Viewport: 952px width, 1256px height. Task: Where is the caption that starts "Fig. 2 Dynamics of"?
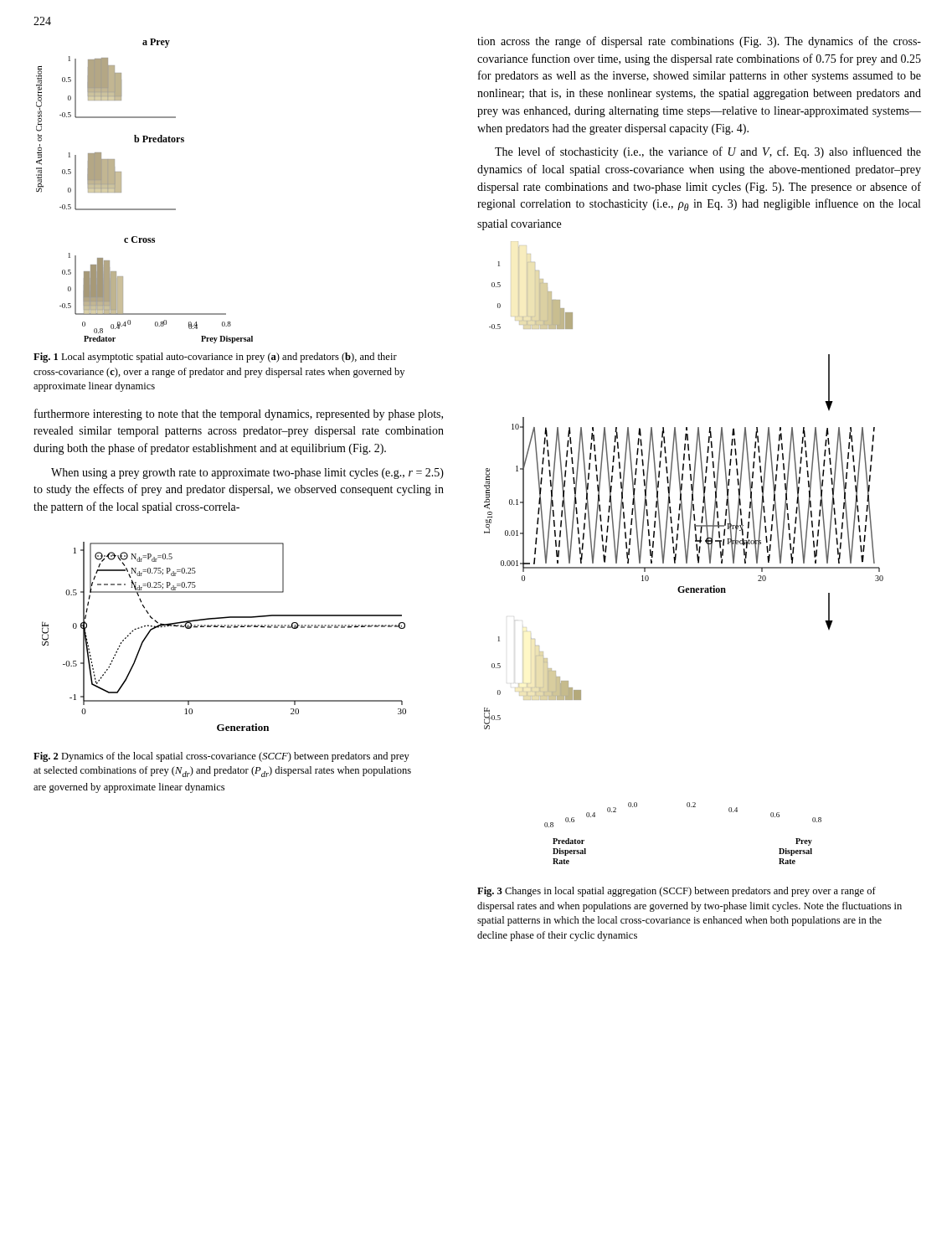[222, 772]
